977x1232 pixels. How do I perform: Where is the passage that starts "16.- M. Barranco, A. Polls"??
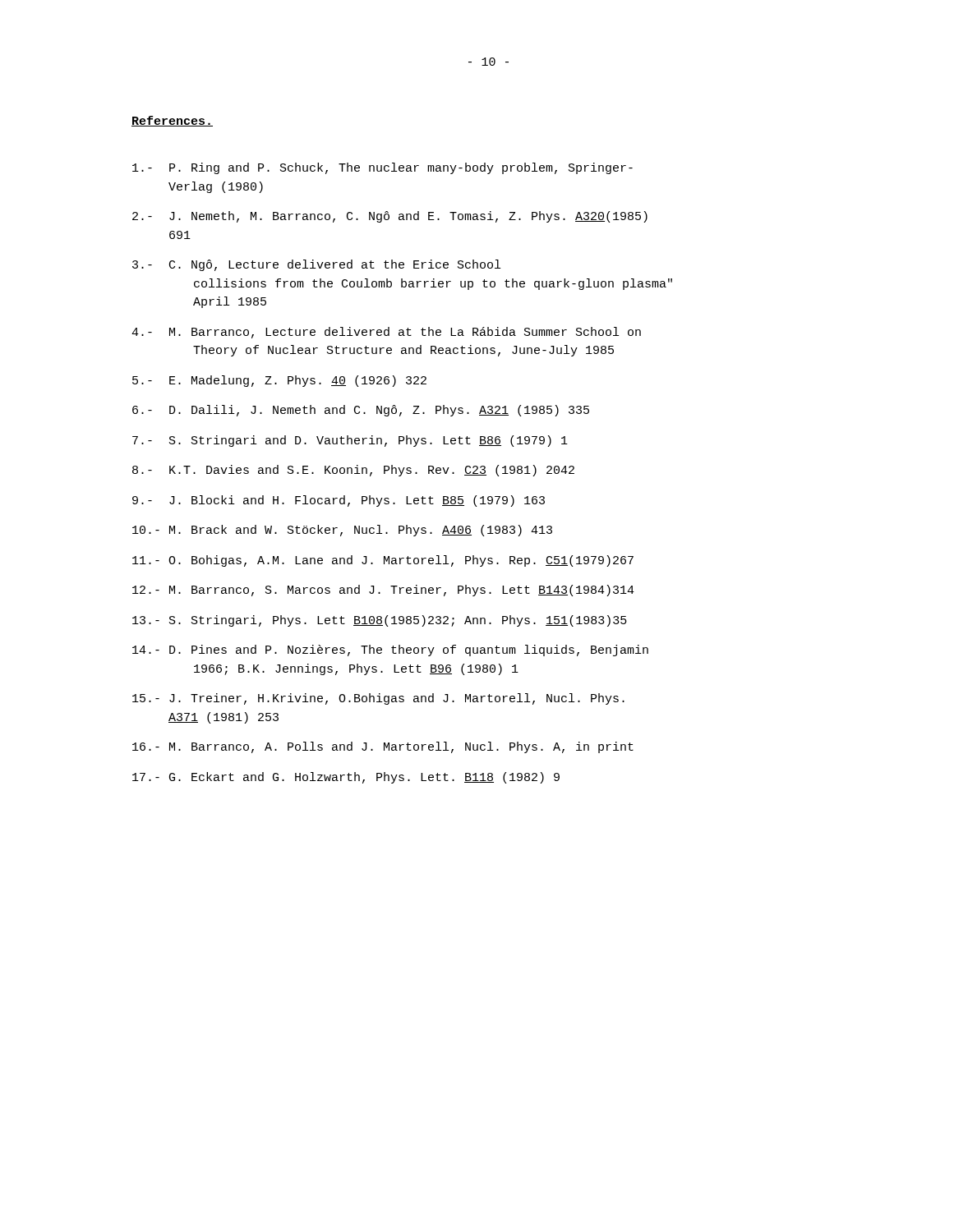383,748
